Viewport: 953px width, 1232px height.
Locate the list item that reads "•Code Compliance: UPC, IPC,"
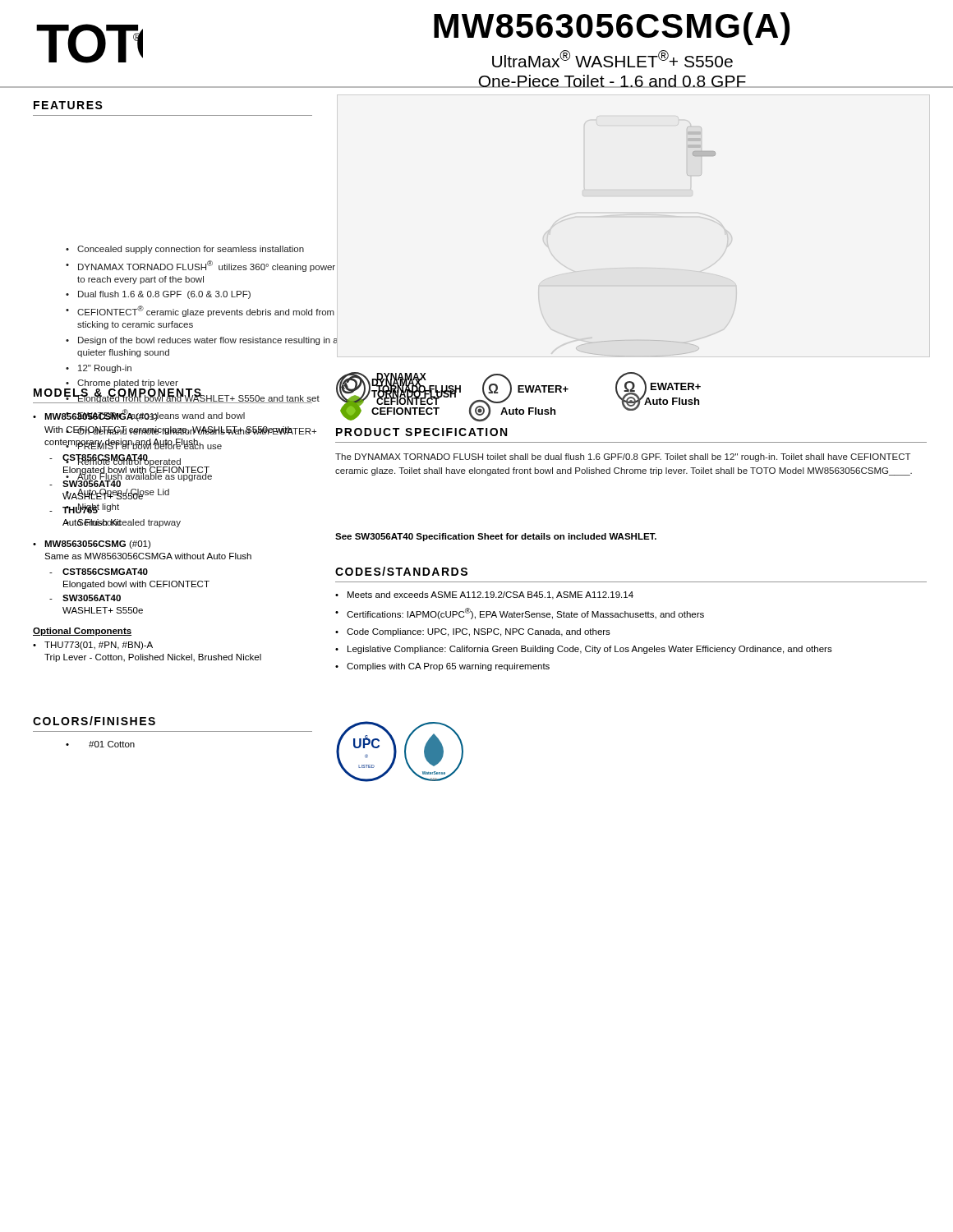point(473,632)
